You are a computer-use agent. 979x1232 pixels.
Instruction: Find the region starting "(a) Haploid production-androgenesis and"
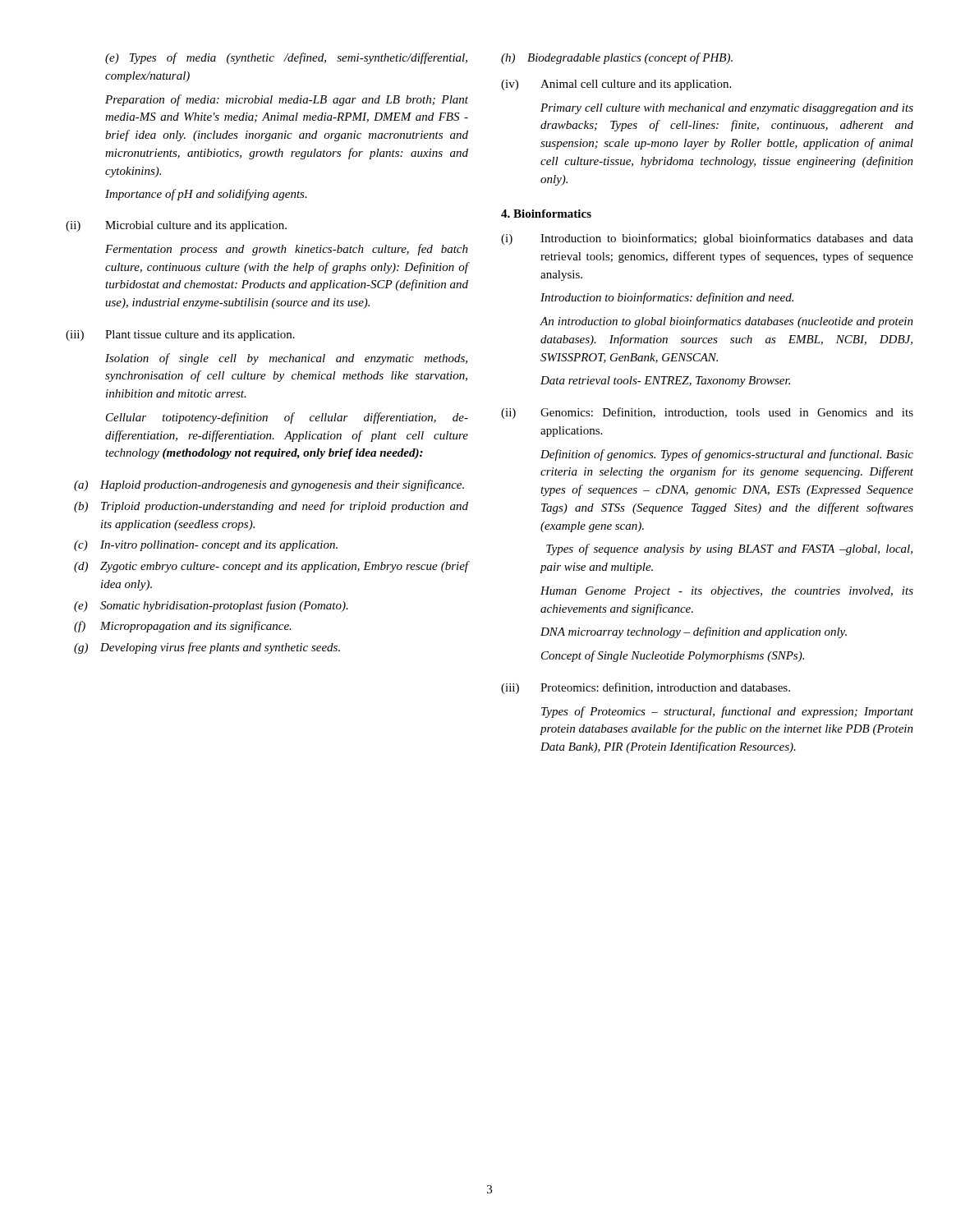271,485
